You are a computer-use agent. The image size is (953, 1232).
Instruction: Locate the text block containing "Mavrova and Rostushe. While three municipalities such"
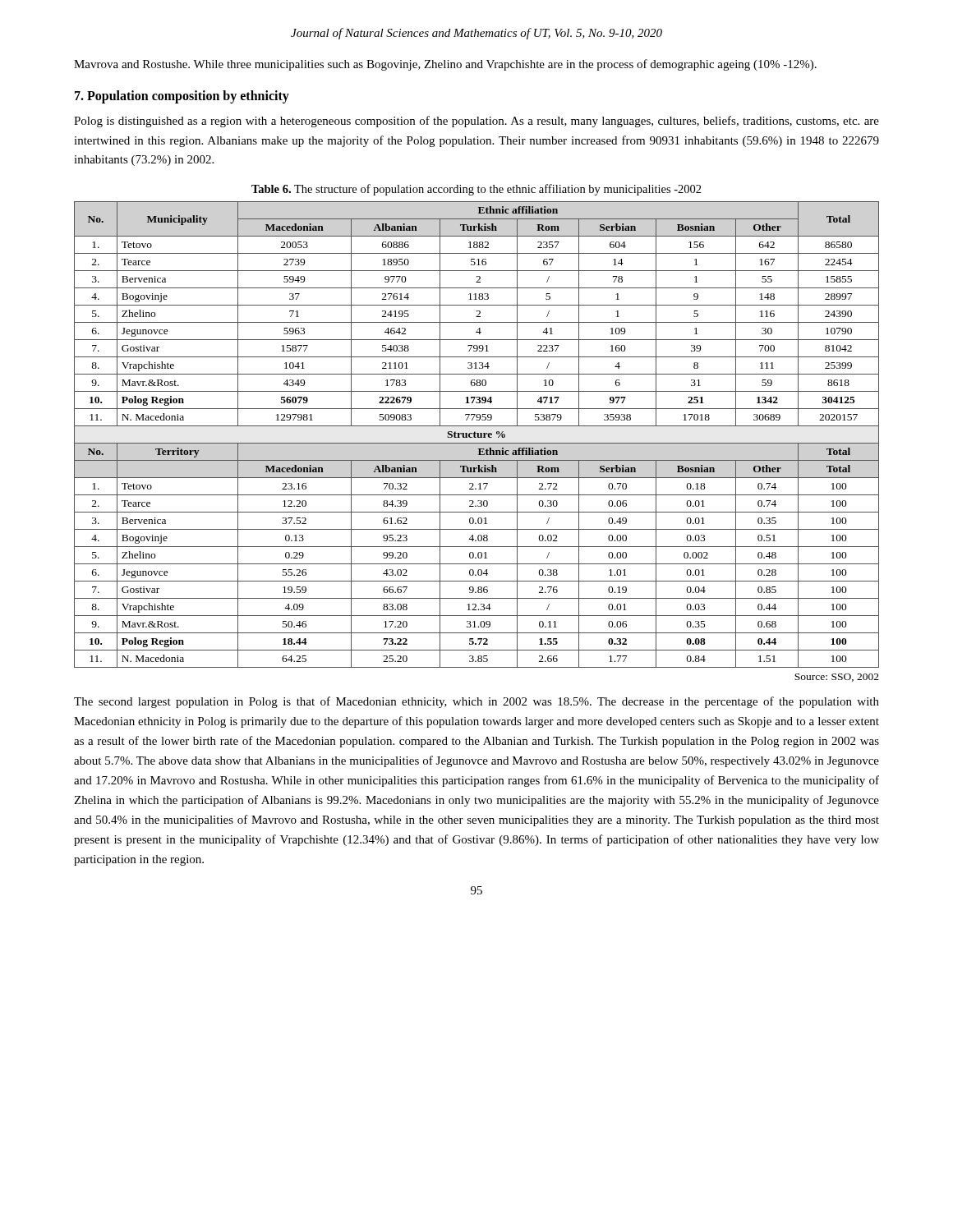click(x=446, y=64)
